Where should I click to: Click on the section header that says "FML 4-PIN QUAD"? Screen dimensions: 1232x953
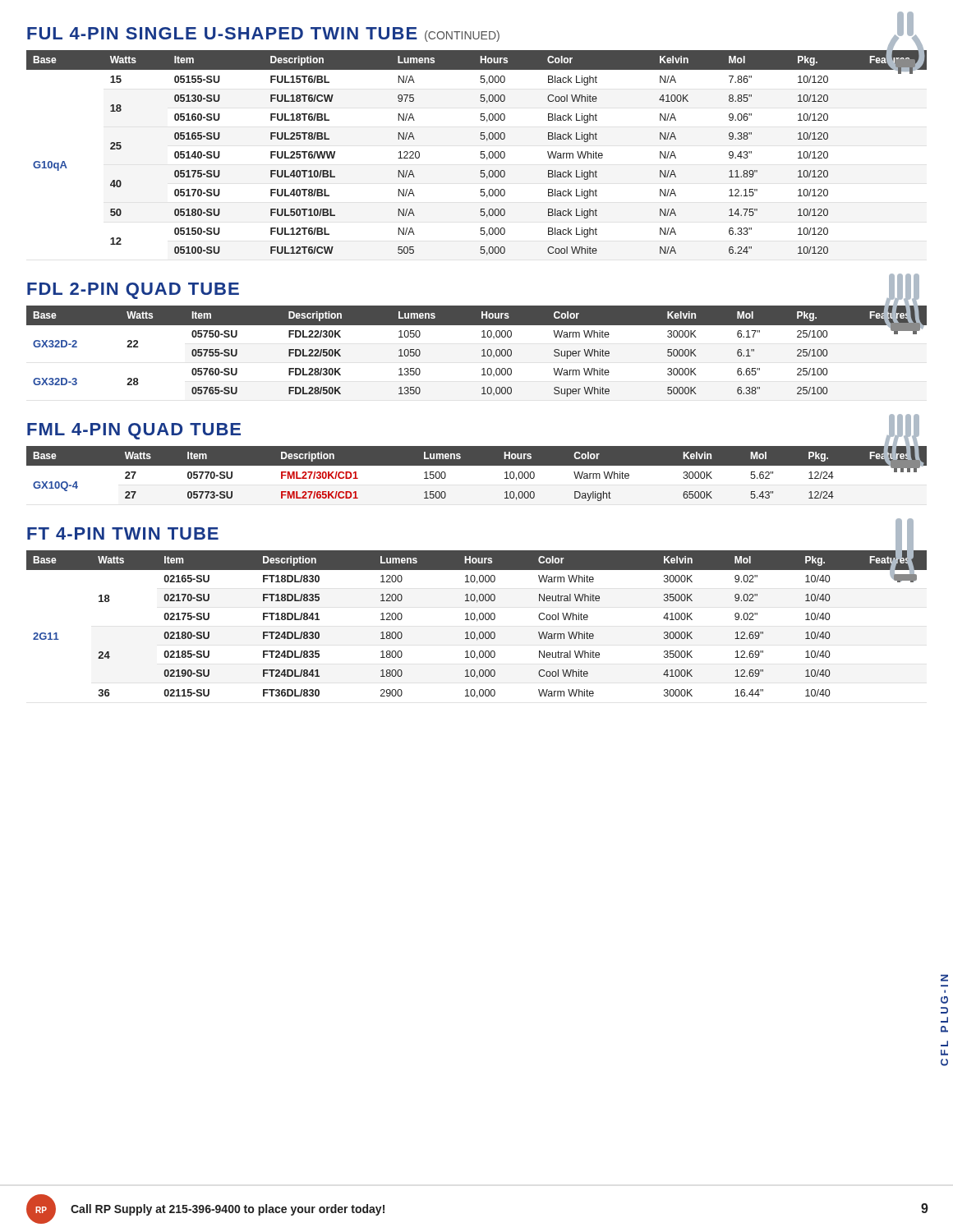tap(134, 429)
